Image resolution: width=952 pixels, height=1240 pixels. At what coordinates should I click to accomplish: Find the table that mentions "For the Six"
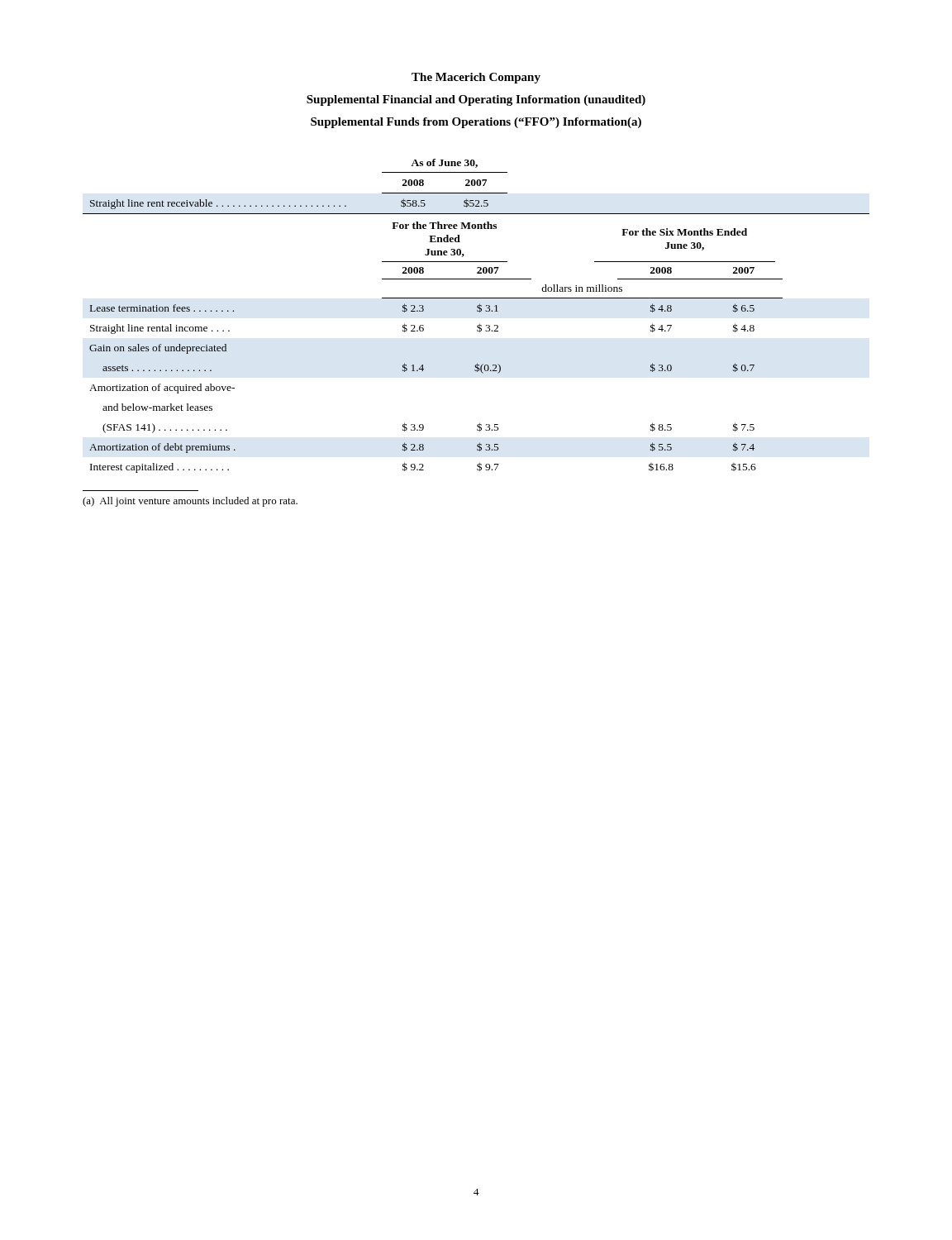[476, 315]
